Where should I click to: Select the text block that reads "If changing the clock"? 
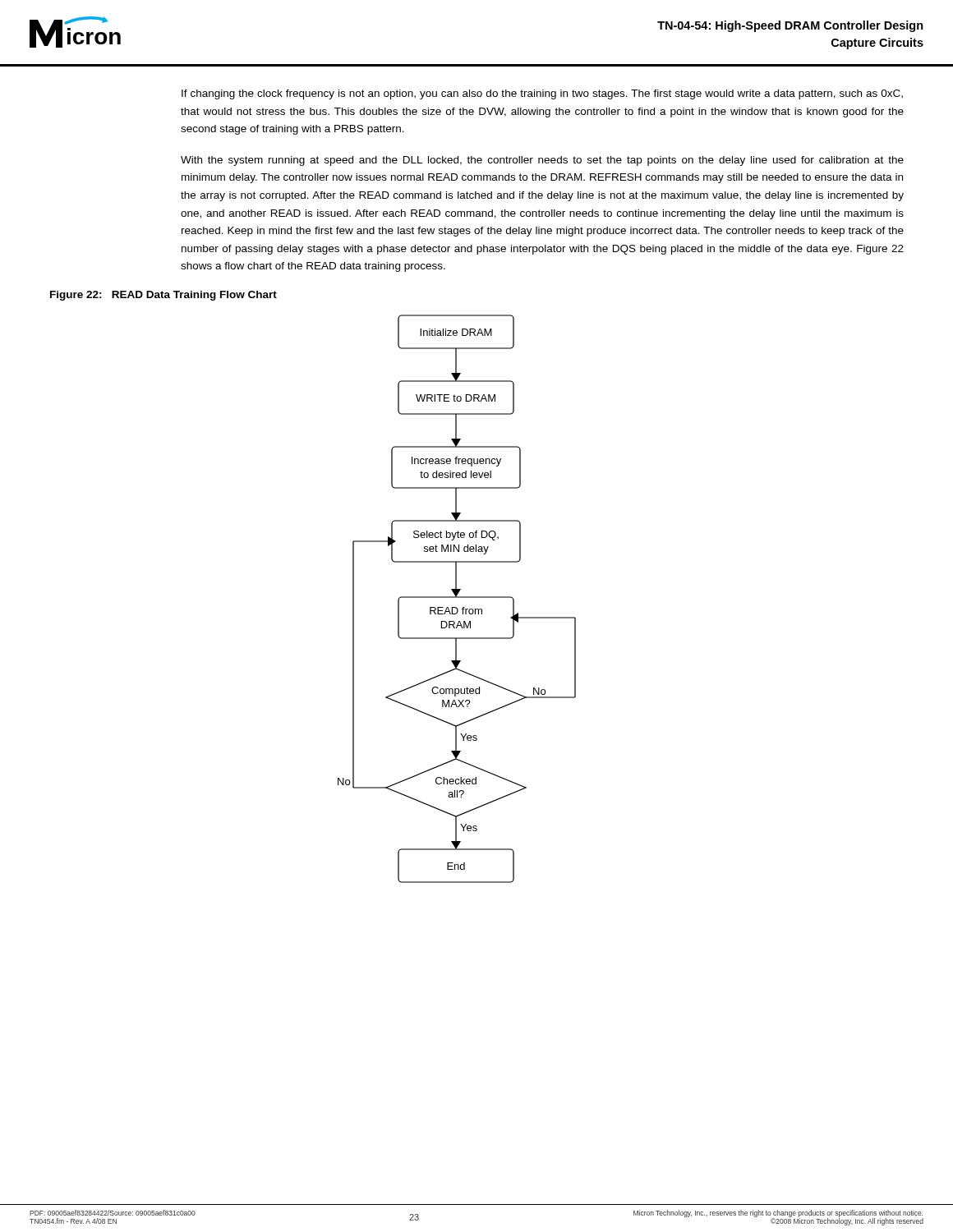coord(542,111)
